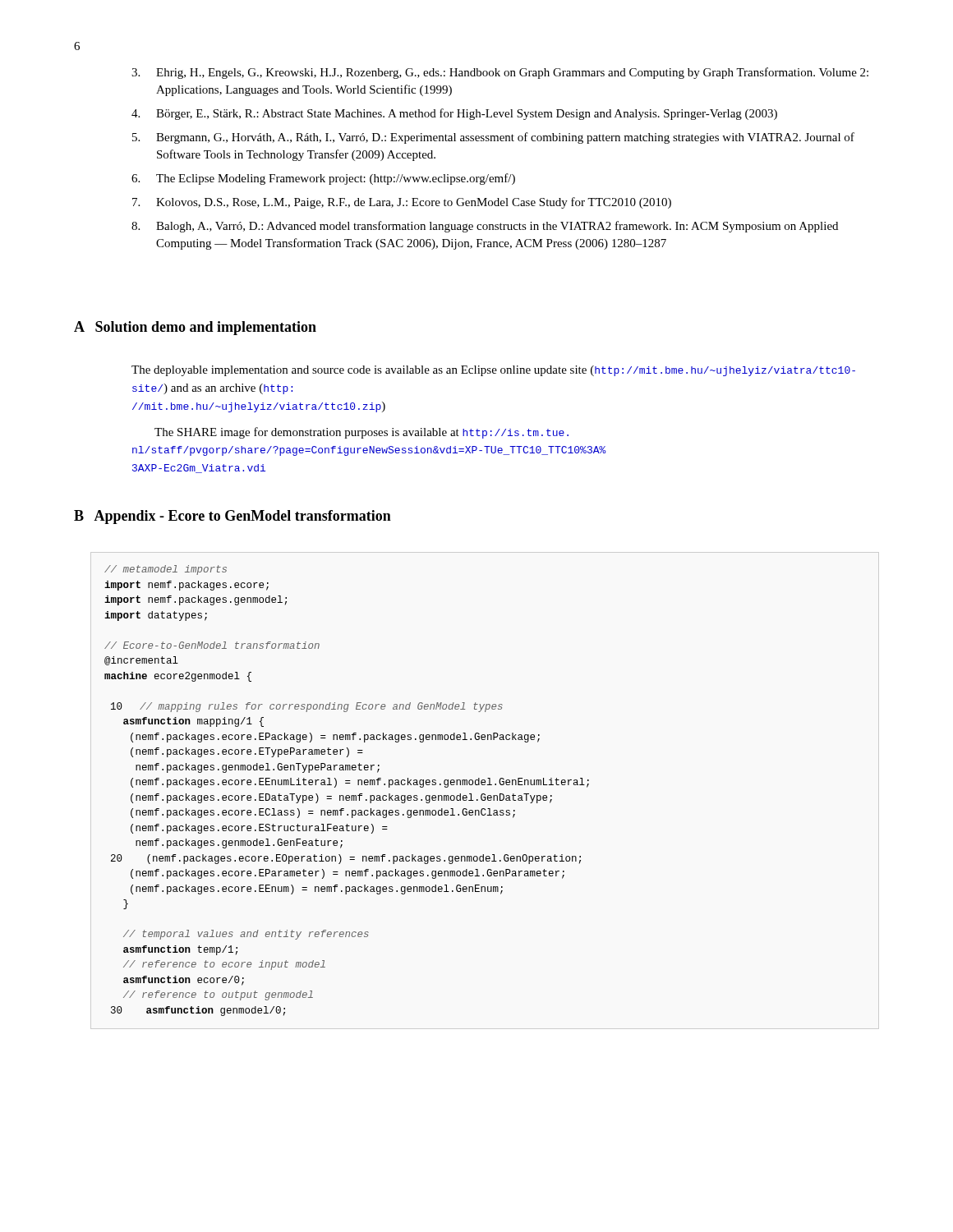Select the text starting "The deployable implementation and source code"
Viewport: 953px width, 1232px height.
(505, 419)
